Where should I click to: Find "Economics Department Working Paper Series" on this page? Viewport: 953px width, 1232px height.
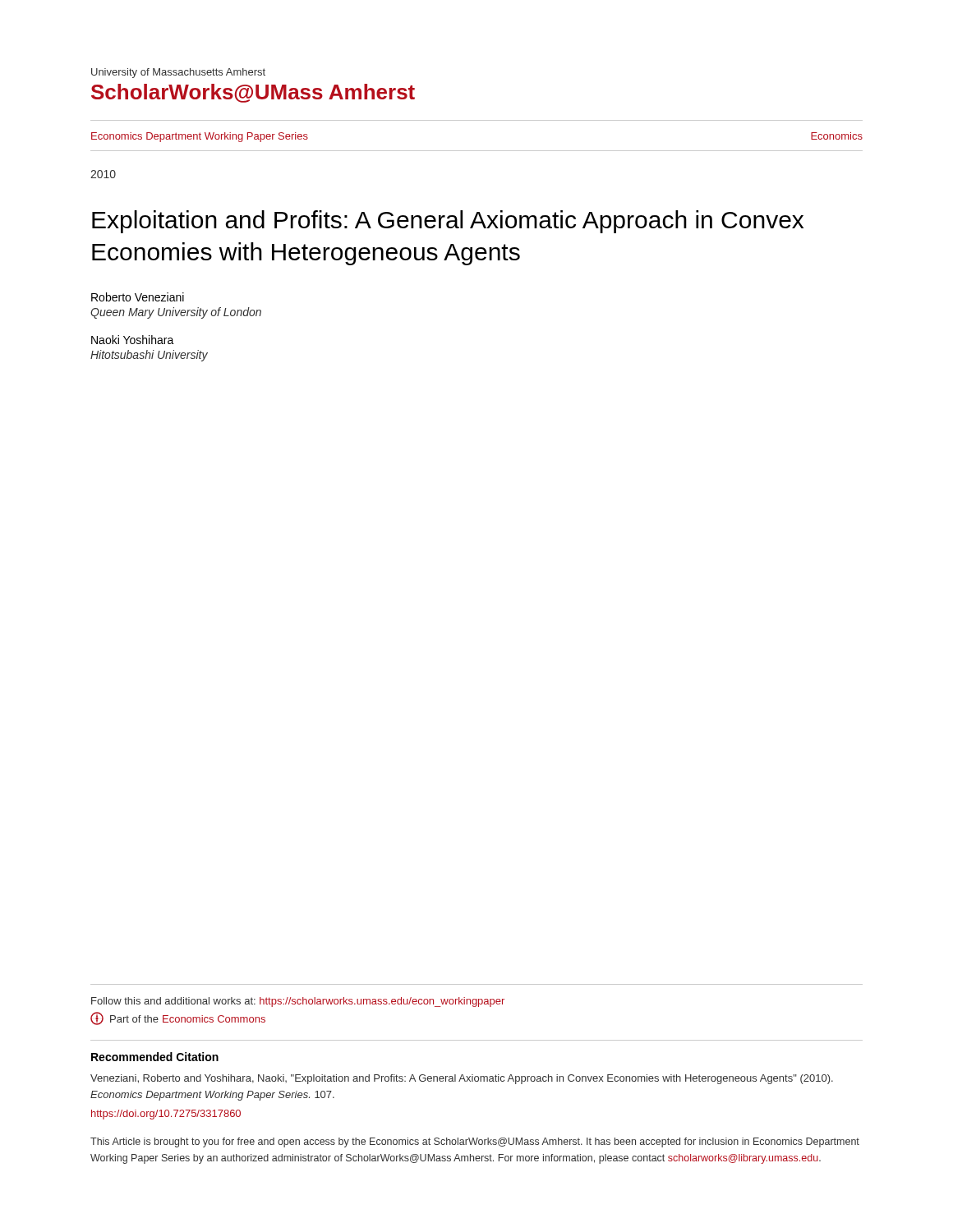(199, 136)
